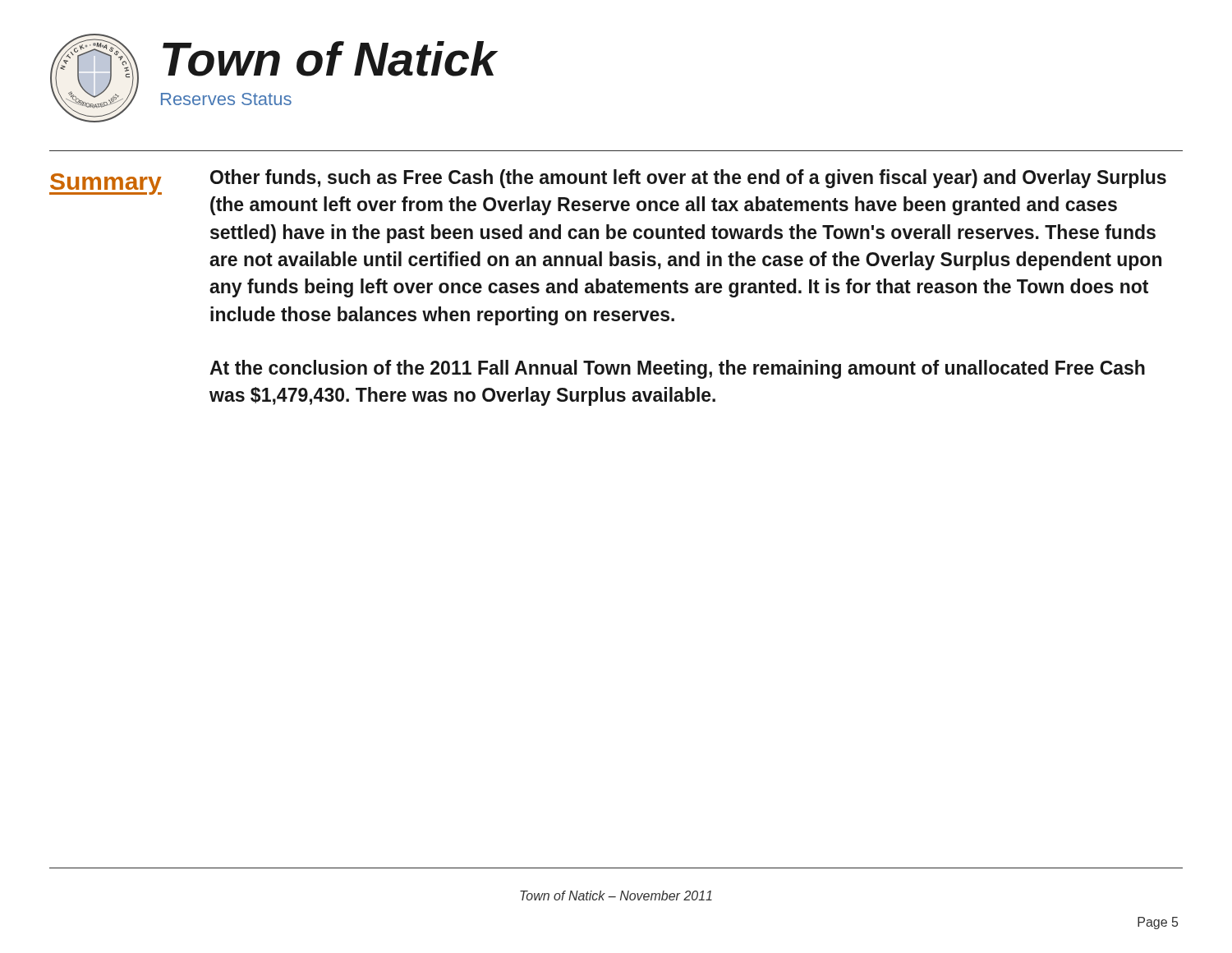Screen dimensions: 953x1232
Task: Locate the text "Reserves Status"
Action: pos(226,99)
